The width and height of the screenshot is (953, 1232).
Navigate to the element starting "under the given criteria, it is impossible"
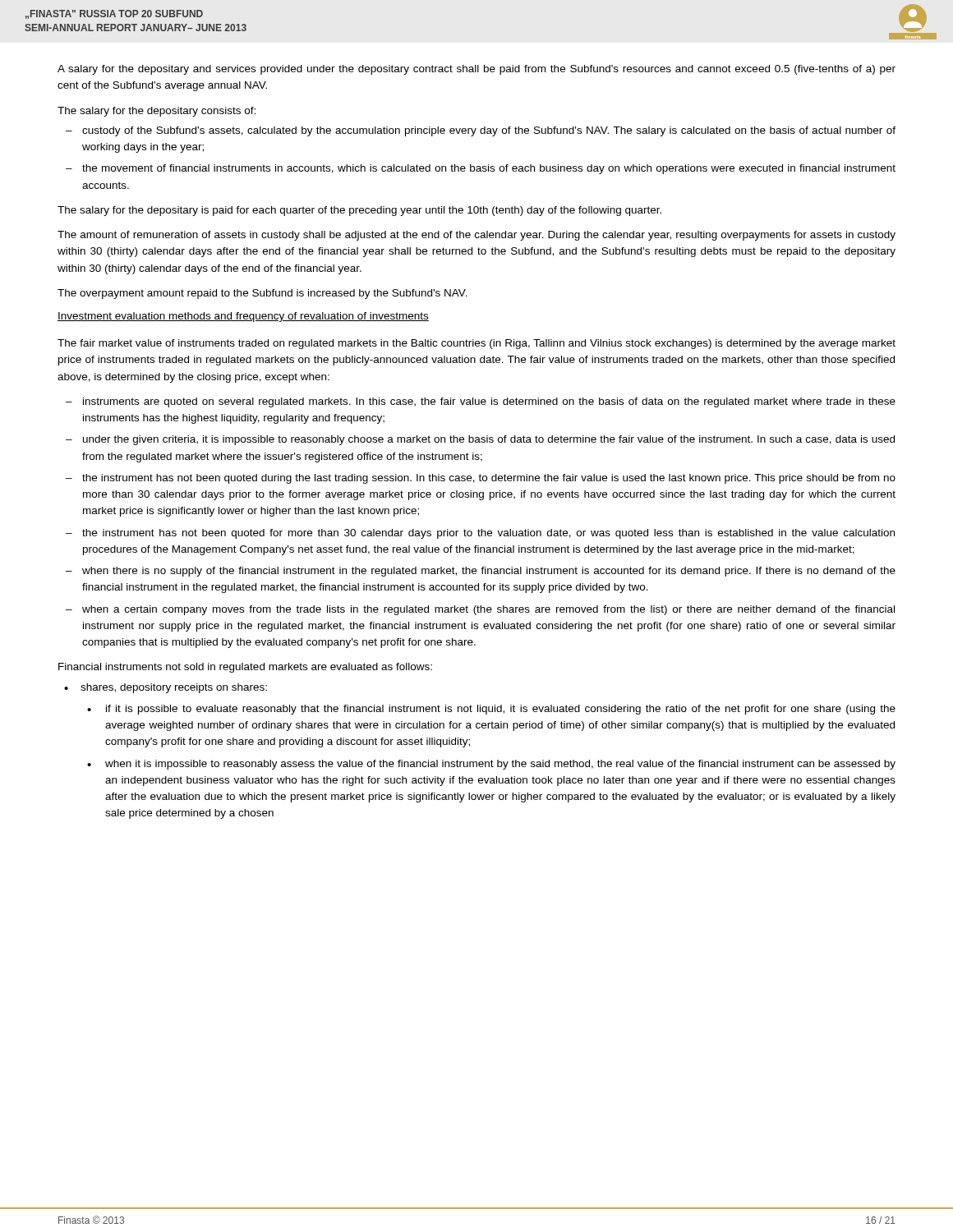(489, 448)
